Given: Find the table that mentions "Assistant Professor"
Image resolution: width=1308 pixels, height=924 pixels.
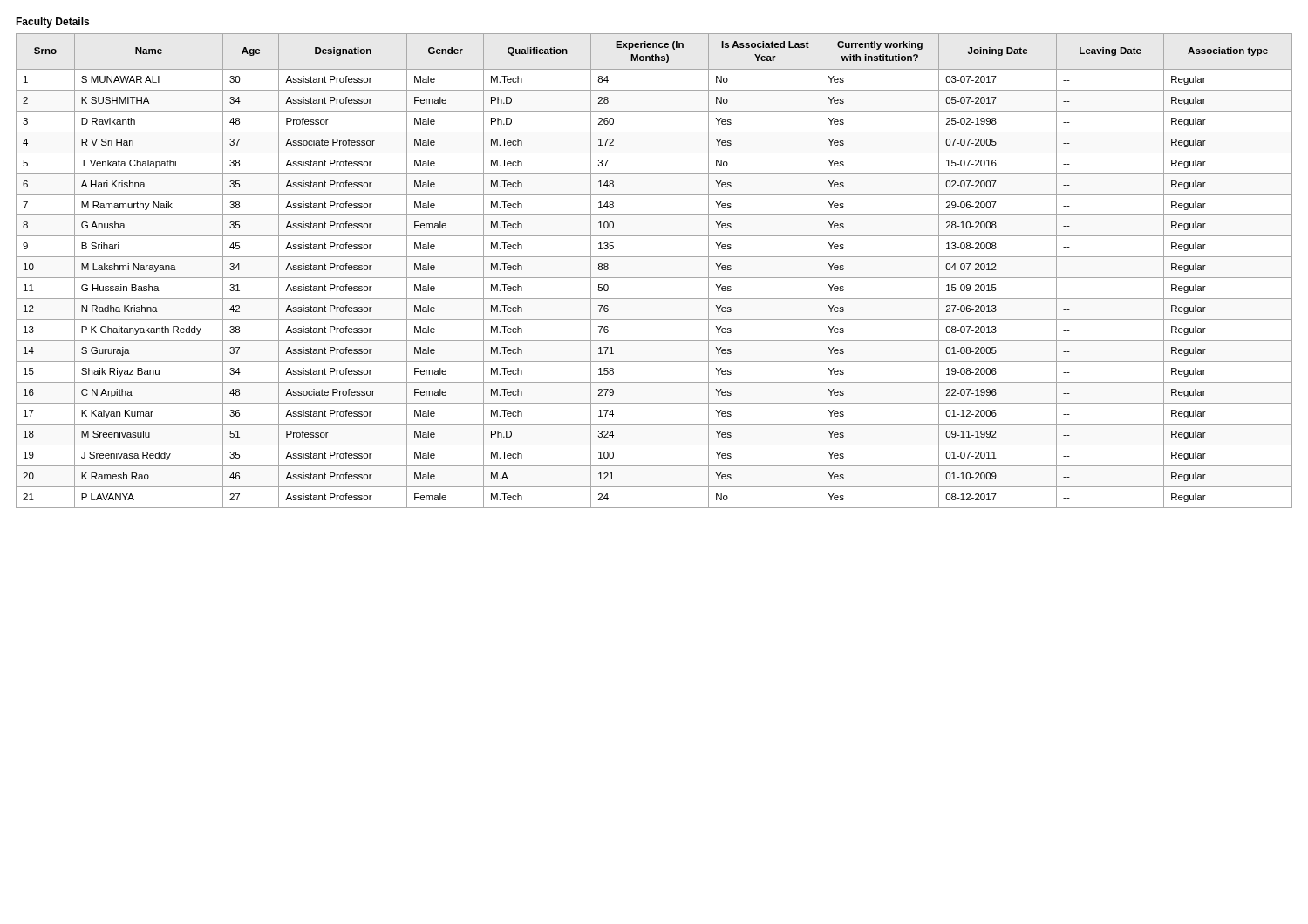Looking at the screenshot, I should [654, 270].
